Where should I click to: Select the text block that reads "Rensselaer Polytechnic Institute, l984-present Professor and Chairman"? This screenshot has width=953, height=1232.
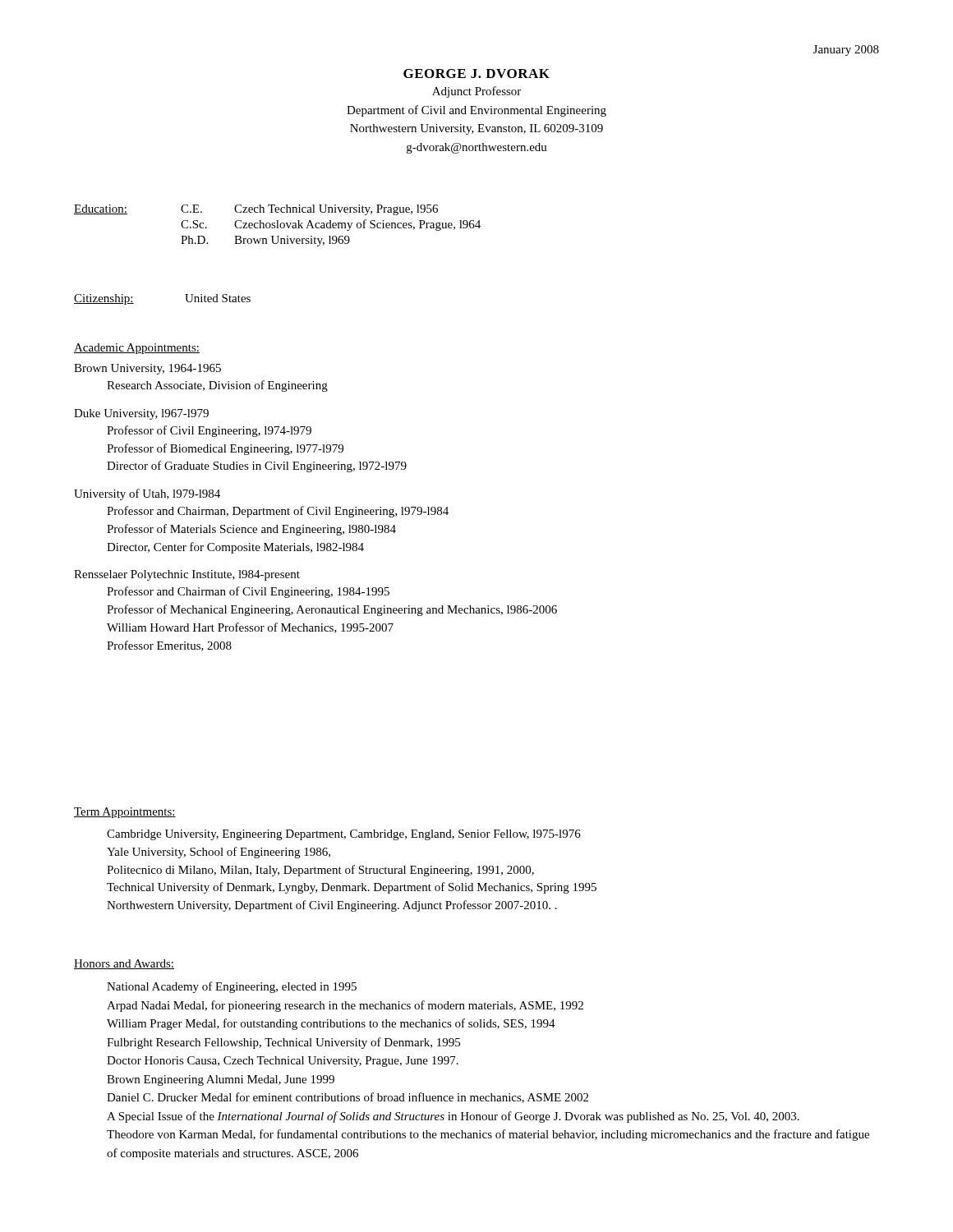pyautogui.click(x=476, y=611)
